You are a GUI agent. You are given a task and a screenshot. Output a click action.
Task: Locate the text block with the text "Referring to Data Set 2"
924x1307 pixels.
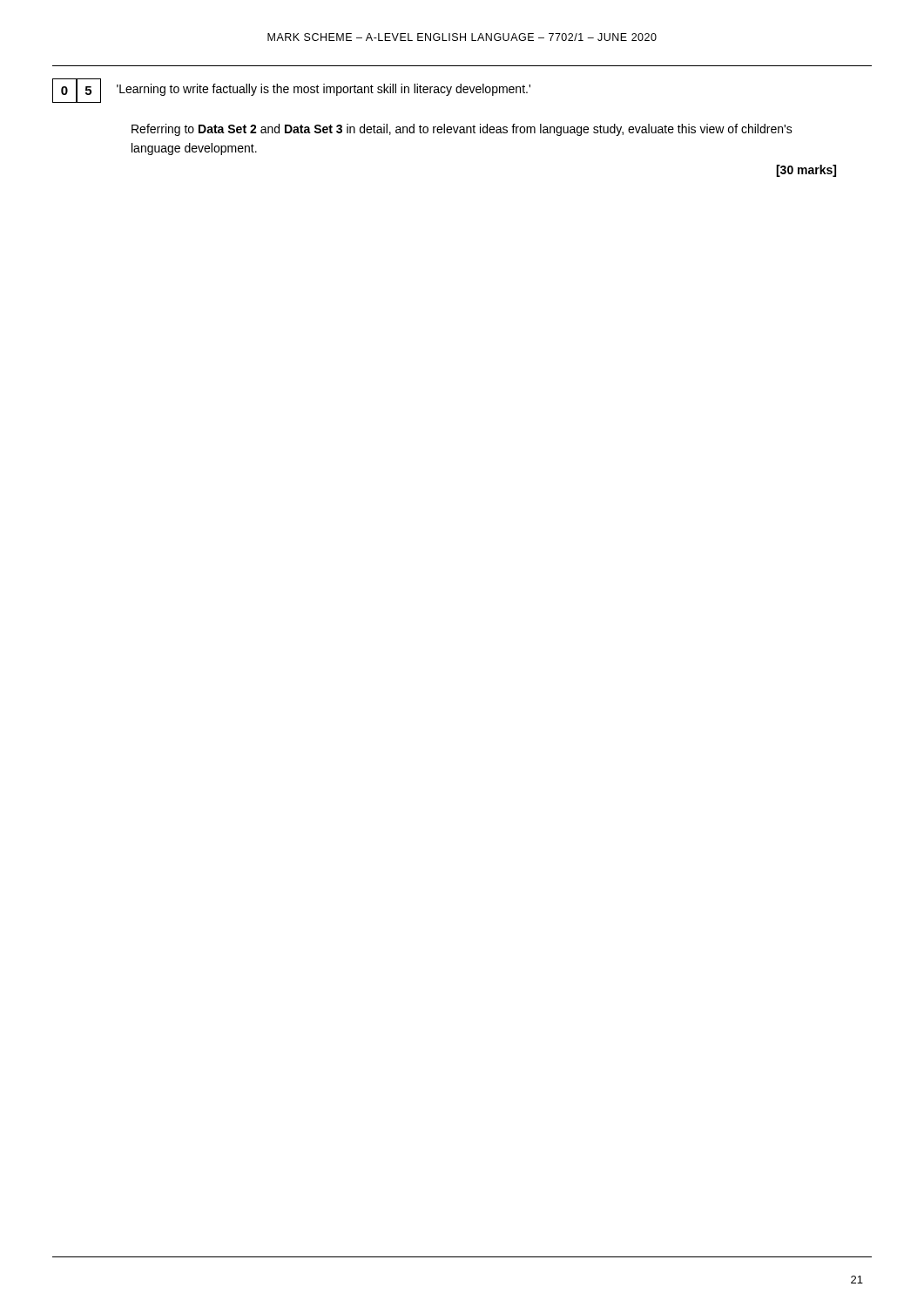(462, 130)
